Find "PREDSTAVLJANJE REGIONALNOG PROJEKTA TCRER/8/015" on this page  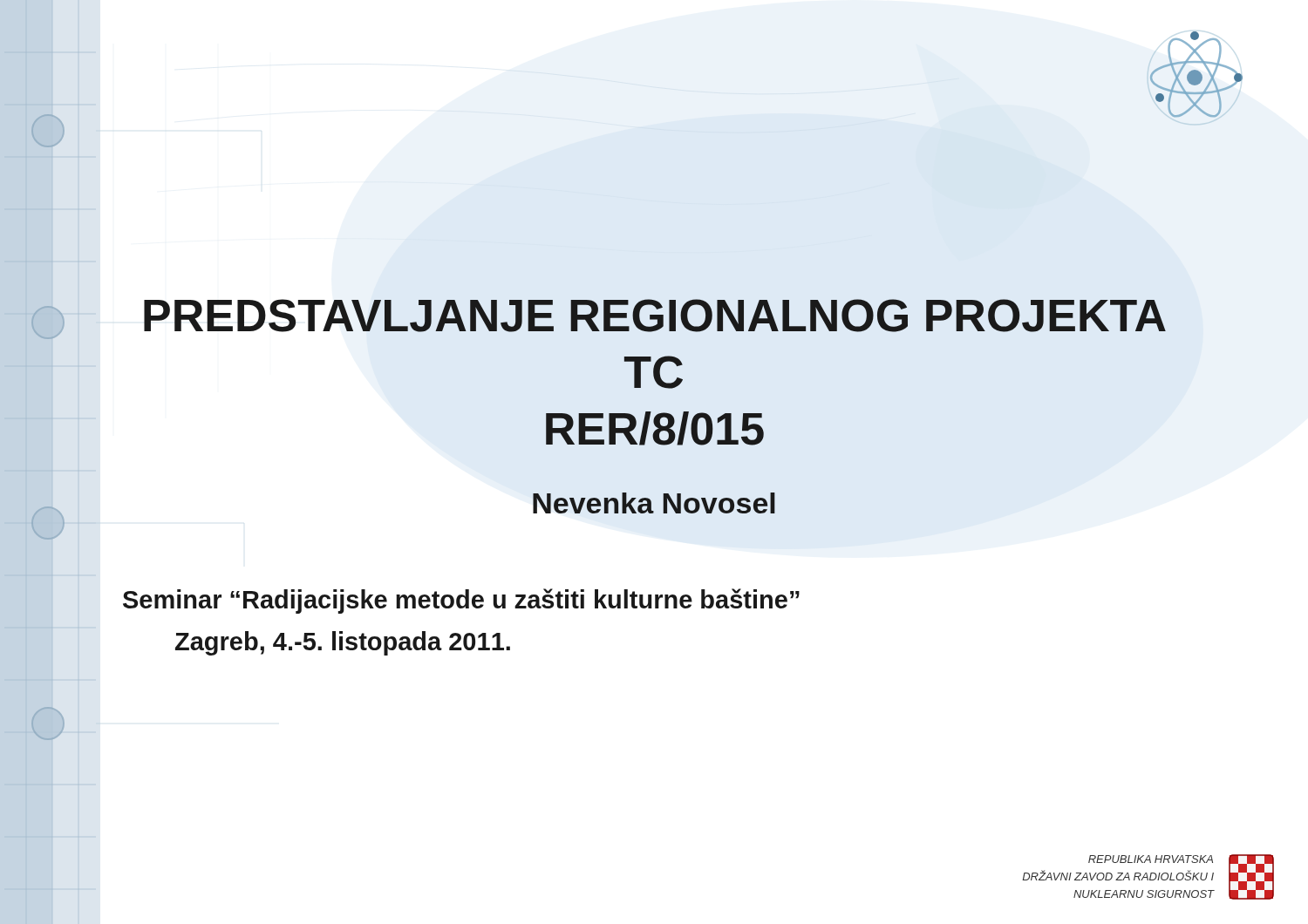pyautogui.click(x=654, y=373)
